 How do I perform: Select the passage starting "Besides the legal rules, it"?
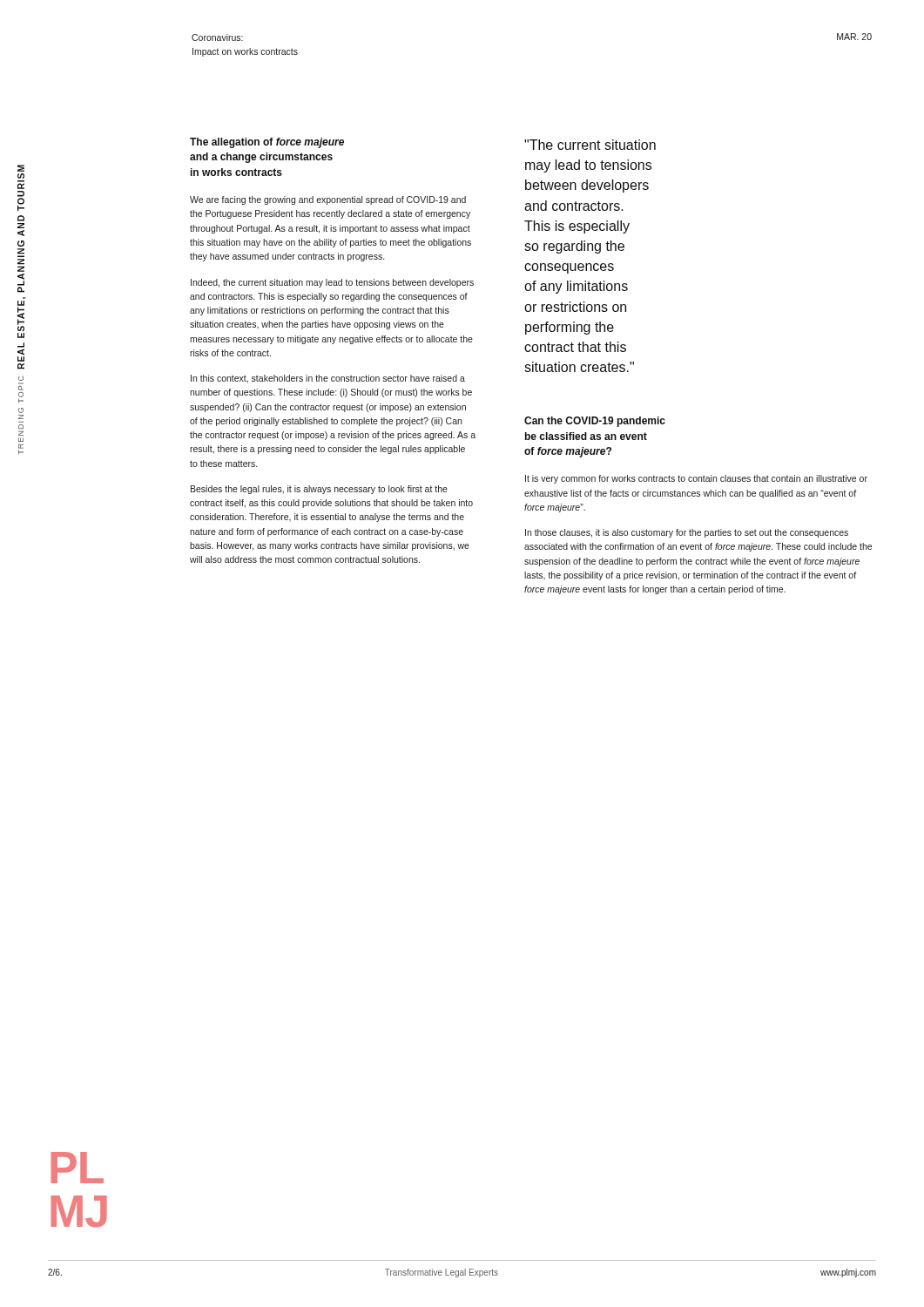click(333, 524)
